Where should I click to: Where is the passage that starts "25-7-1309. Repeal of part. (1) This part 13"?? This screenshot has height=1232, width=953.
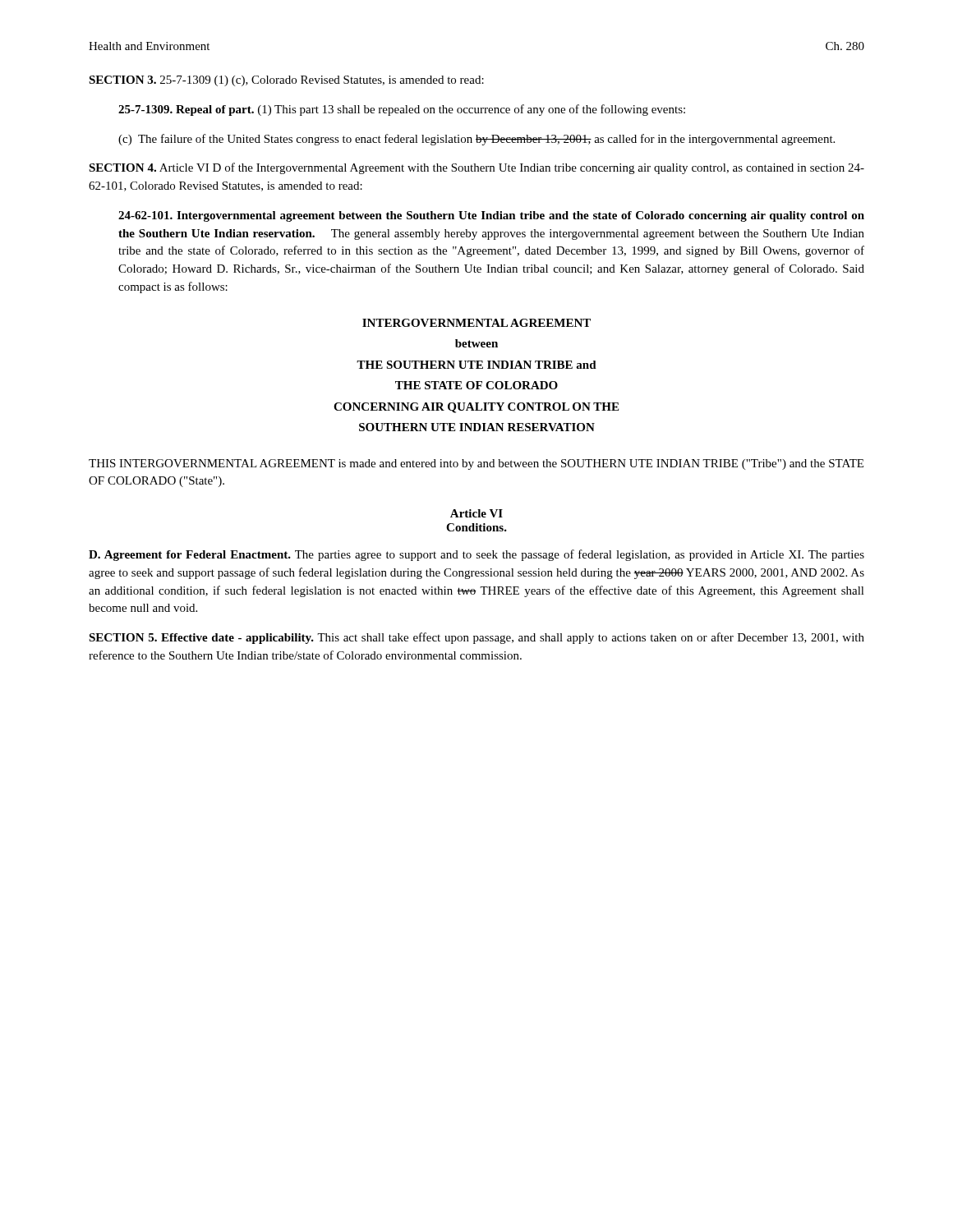491,110
